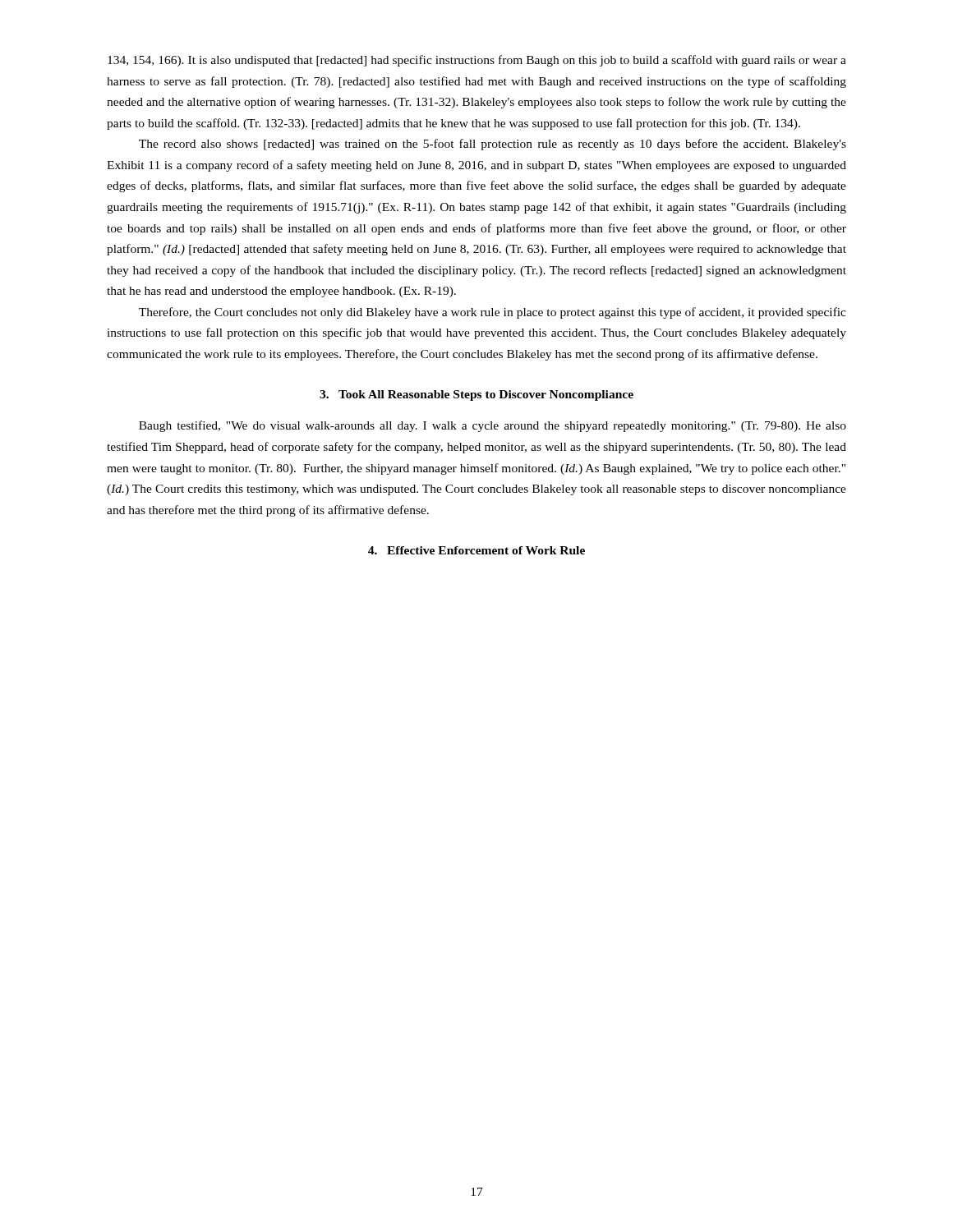Select the text block containing "Baugh testified, "We do"

[476, 468]
